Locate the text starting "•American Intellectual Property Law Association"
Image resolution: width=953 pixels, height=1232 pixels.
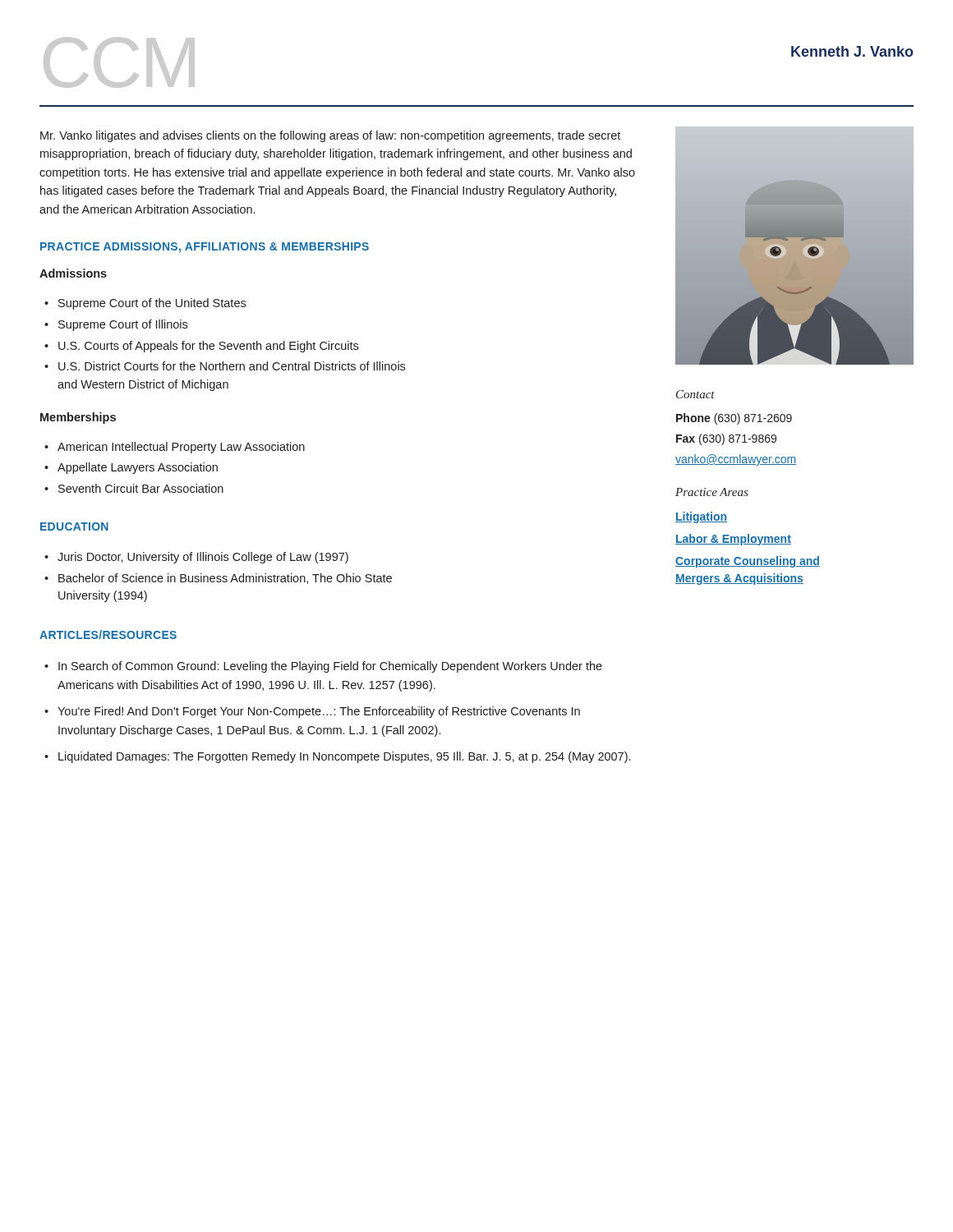[x=175, y=447]
